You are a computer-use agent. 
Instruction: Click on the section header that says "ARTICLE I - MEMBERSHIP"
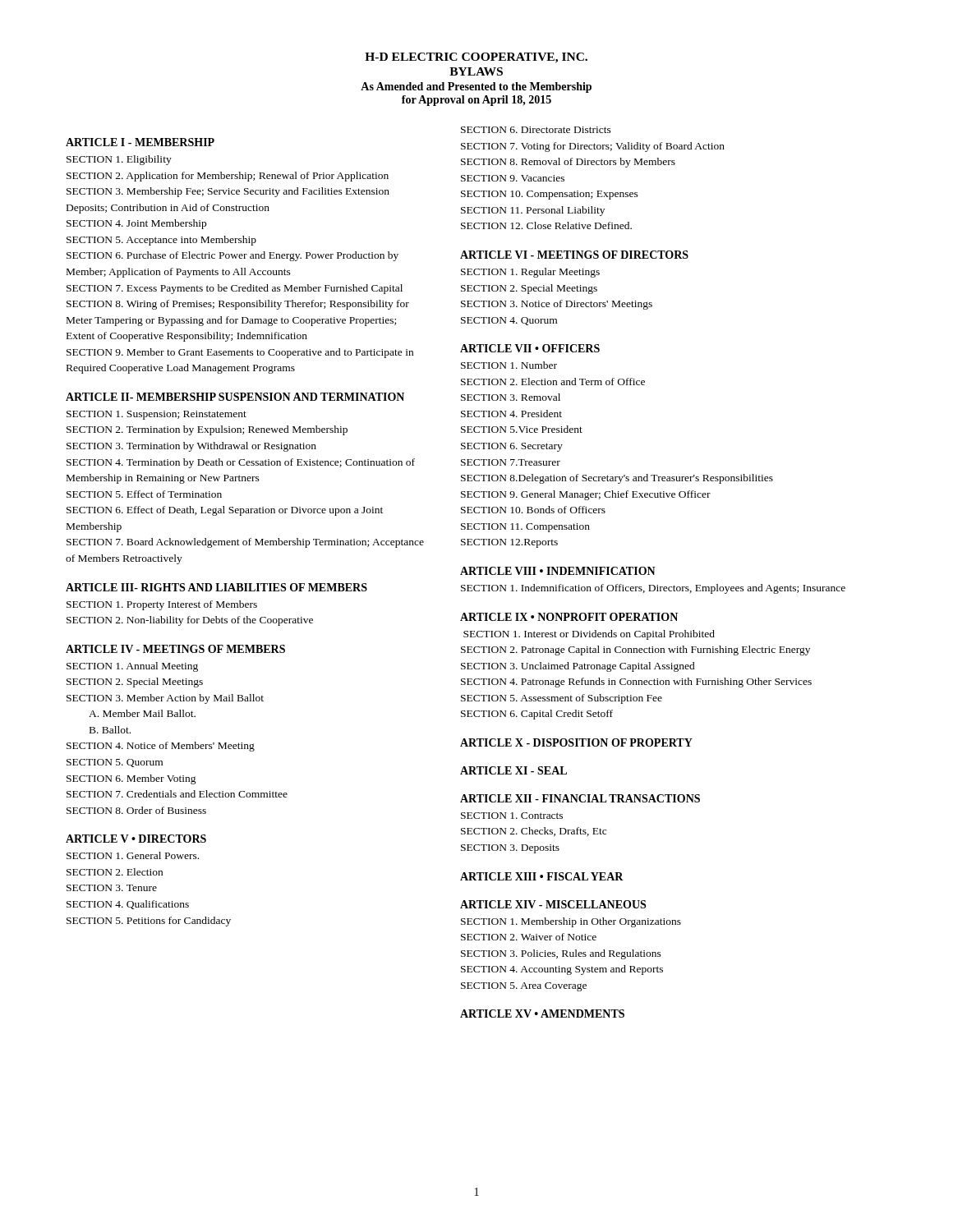click(x=140, y=143)
